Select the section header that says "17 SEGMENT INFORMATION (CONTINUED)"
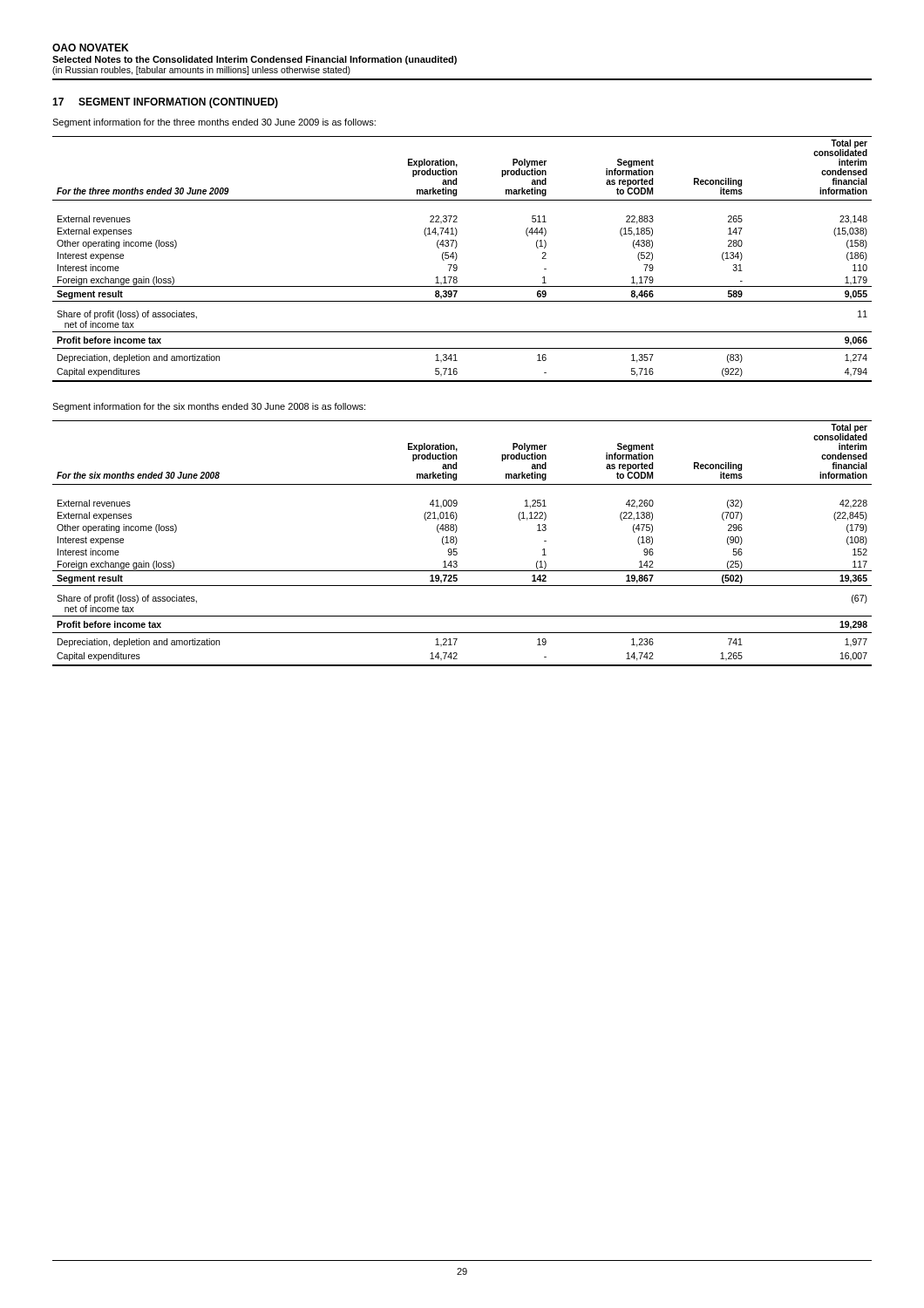The image size is (924, 1308). [165, 102]
